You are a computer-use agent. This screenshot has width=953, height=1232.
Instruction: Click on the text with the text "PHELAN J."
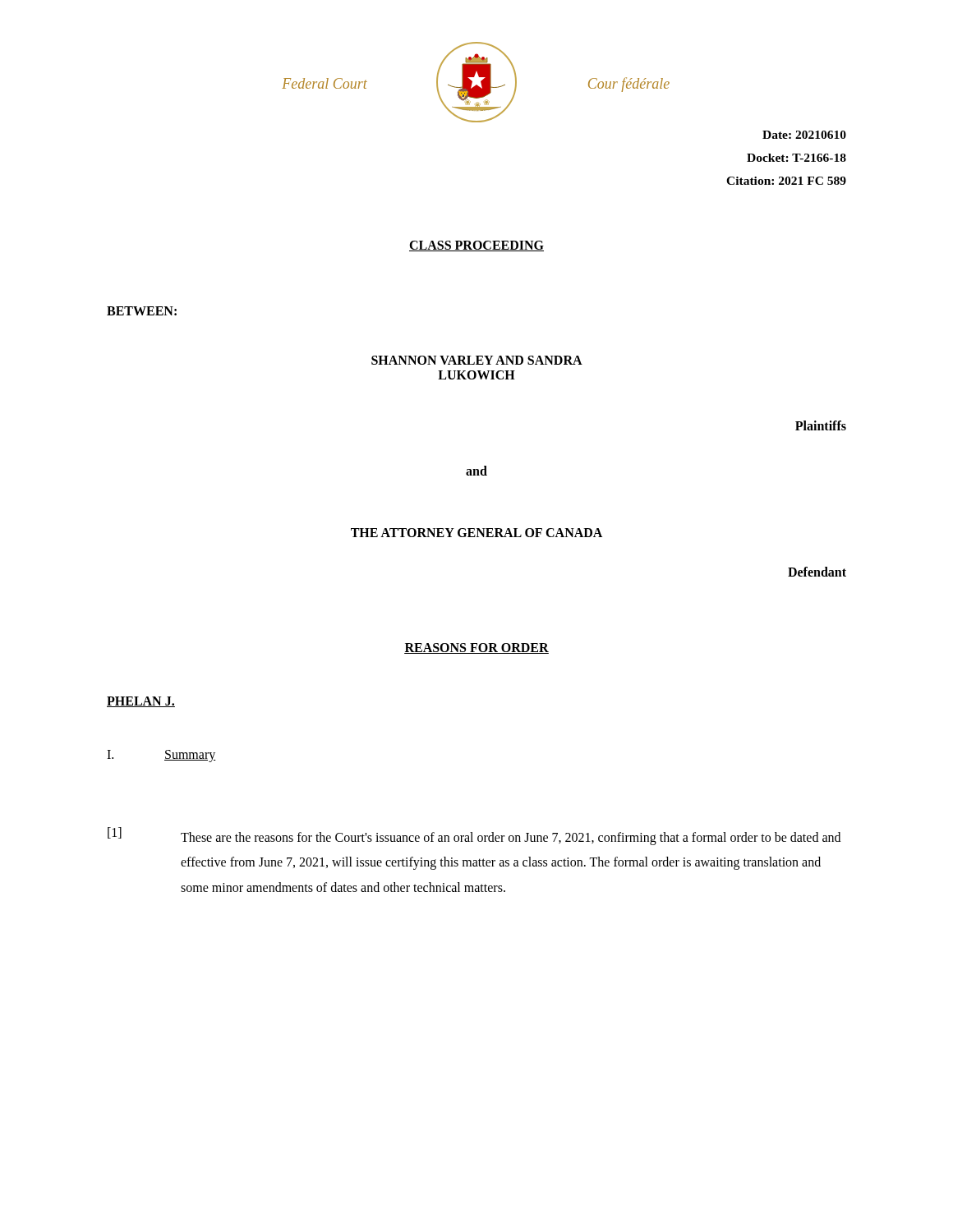tap(141, 701)
